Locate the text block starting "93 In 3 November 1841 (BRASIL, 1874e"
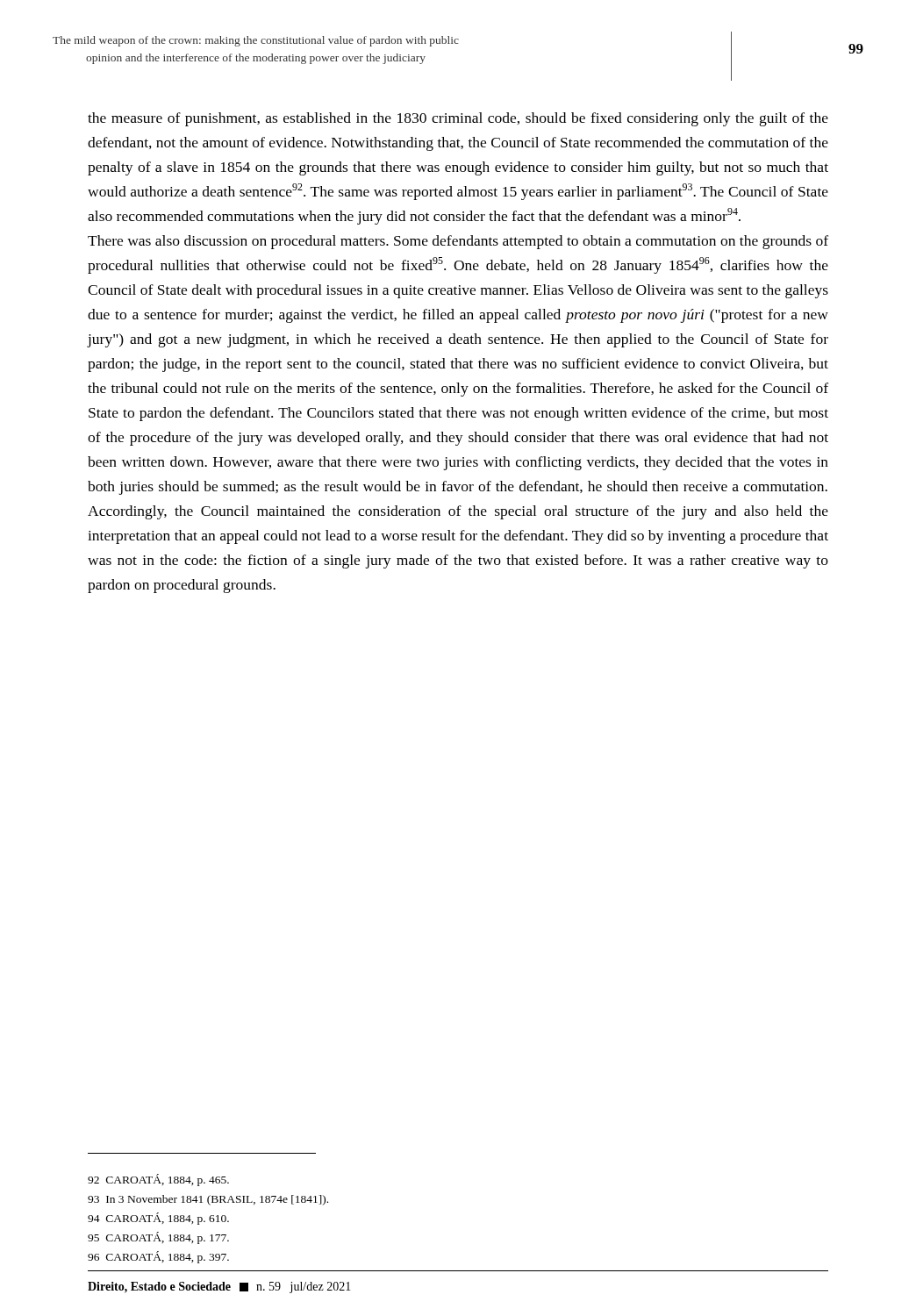The image size is (916, 1316). (x=208, y=1199)
